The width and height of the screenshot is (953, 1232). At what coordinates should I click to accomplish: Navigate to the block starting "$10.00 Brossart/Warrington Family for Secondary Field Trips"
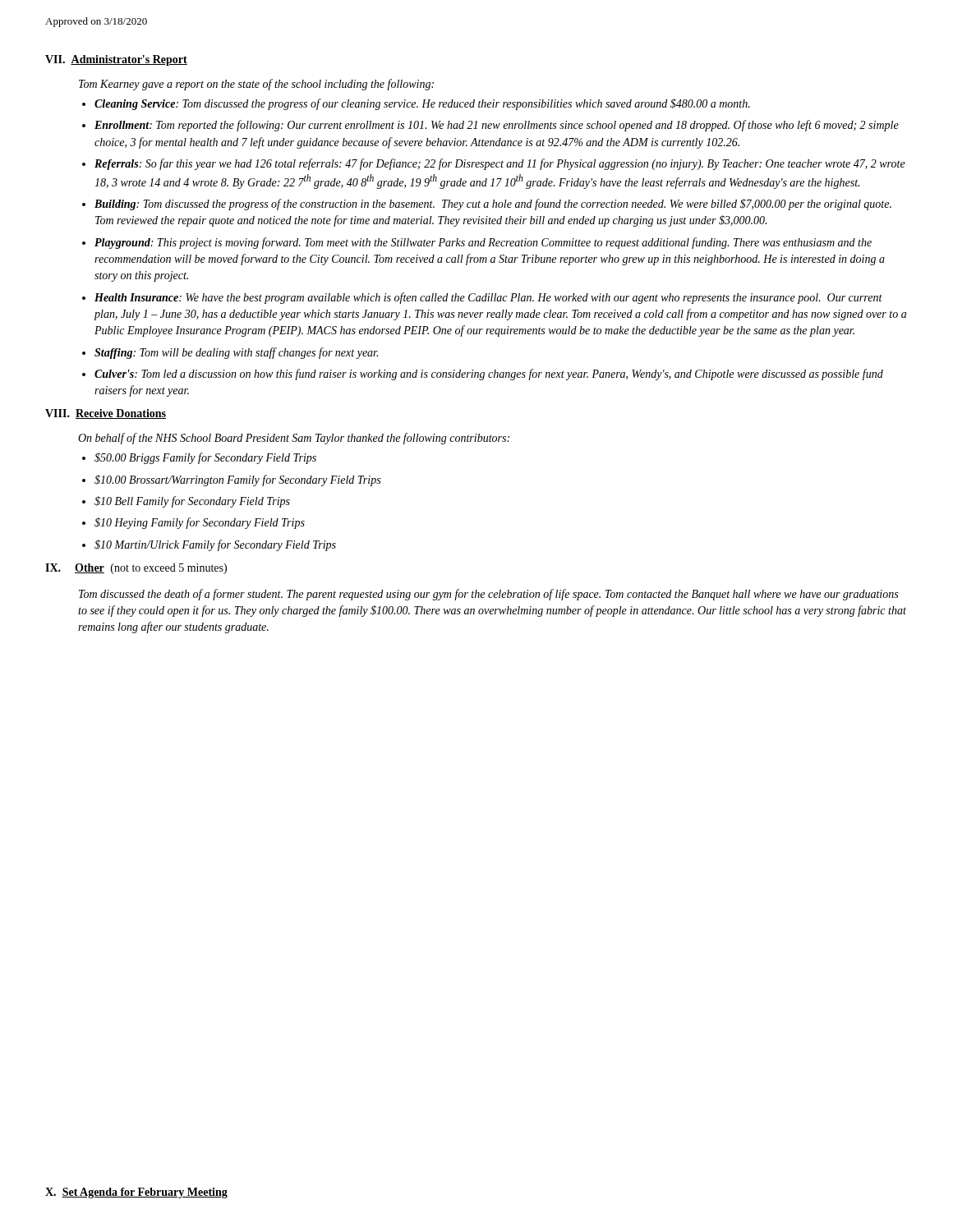238,480
